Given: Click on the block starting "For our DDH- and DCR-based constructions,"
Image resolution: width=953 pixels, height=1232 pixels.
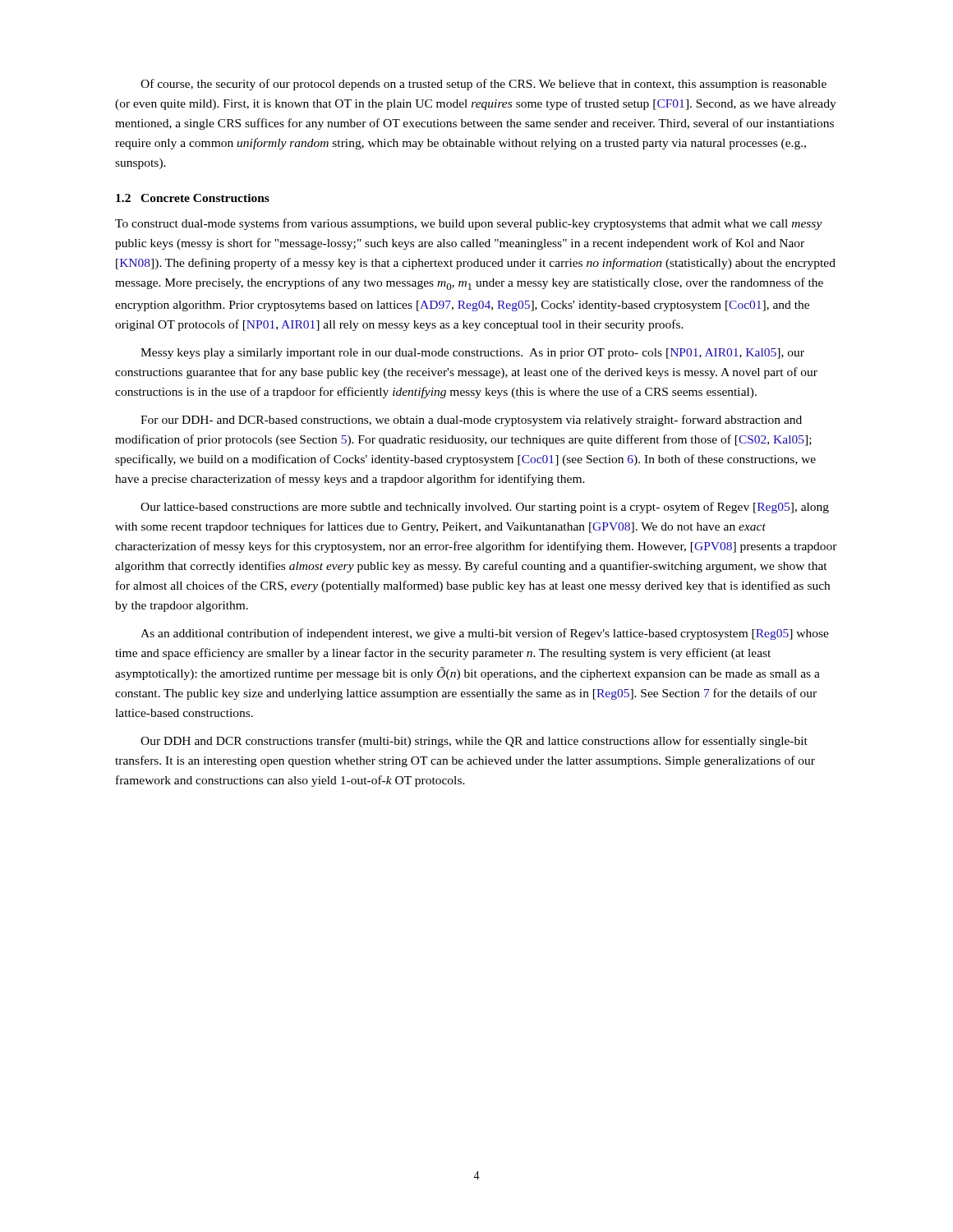Looking at the screenshot, I should coord(476,450).
